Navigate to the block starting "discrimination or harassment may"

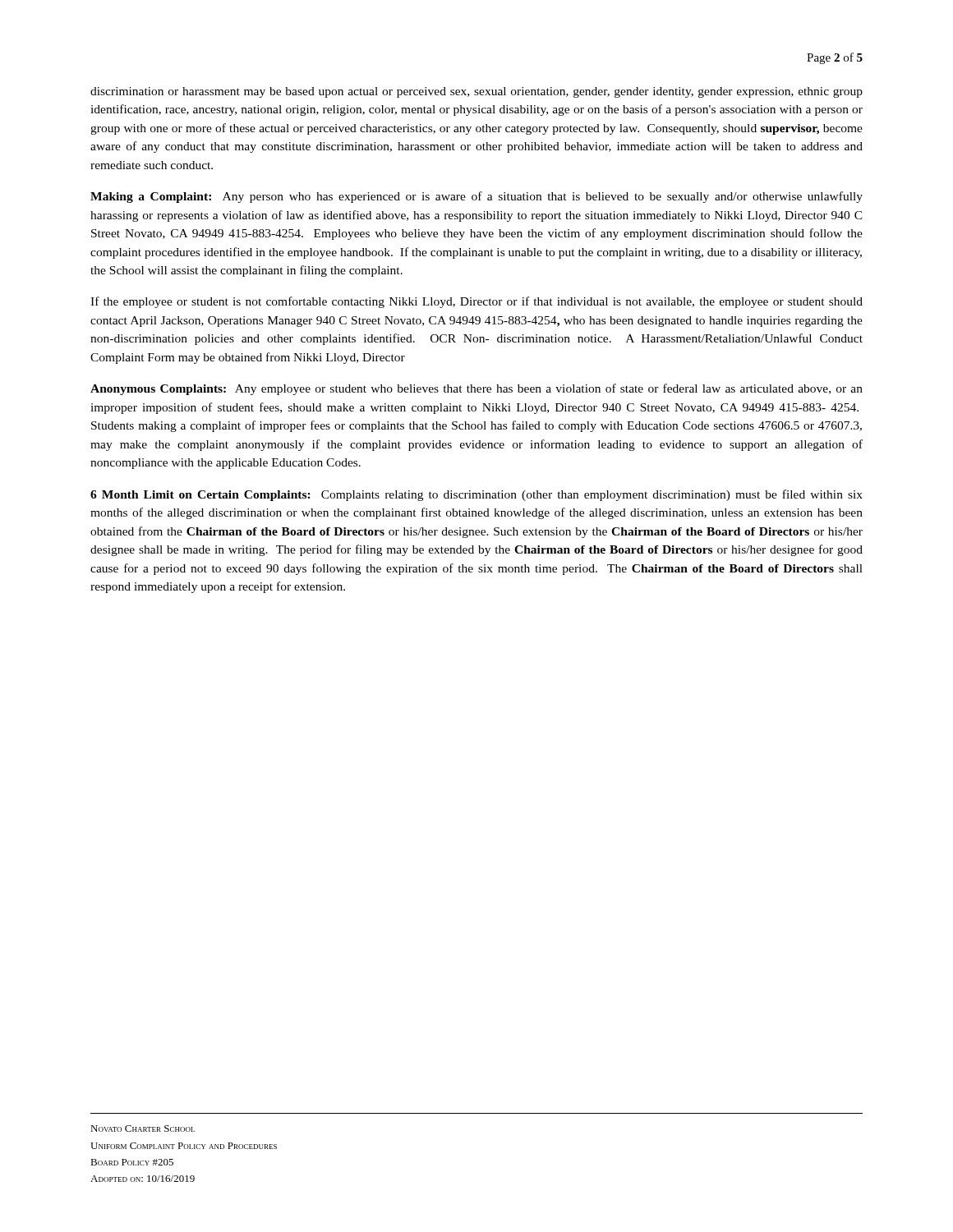[476, 127]
